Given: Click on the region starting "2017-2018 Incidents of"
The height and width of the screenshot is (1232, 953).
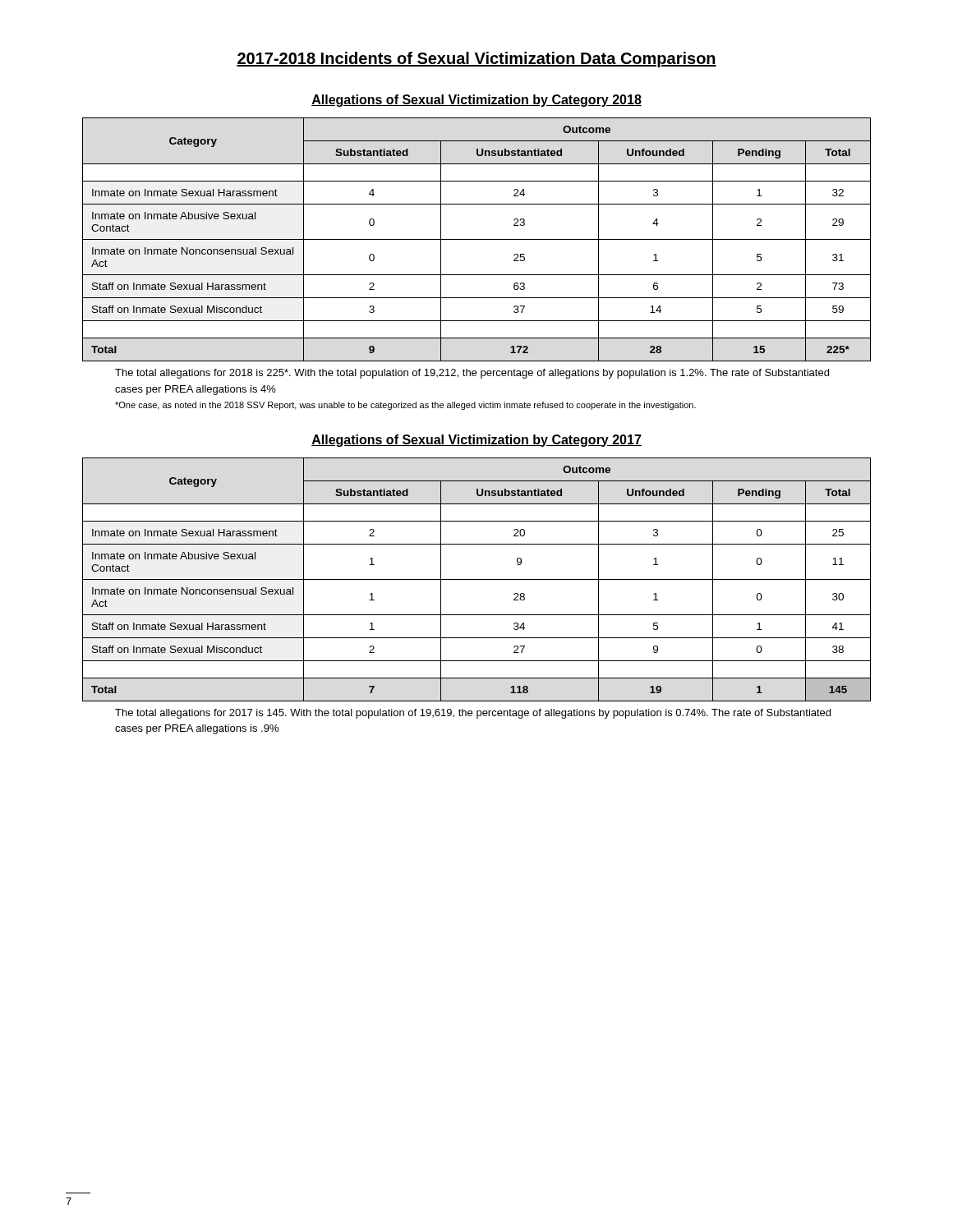Looking at the screenshot, I should click(476, 58).
